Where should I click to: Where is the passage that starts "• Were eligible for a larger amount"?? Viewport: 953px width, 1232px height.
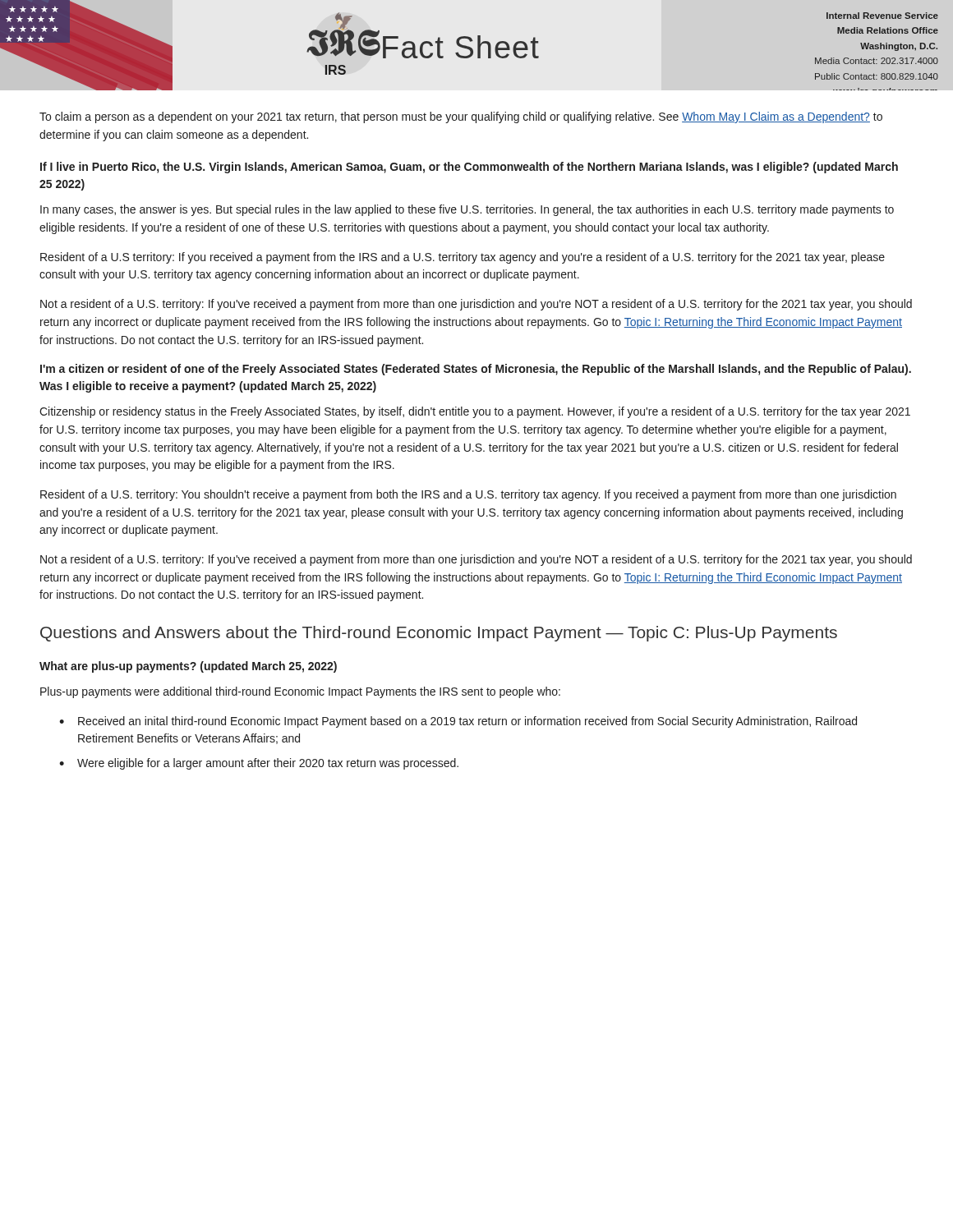click(259, 764)
